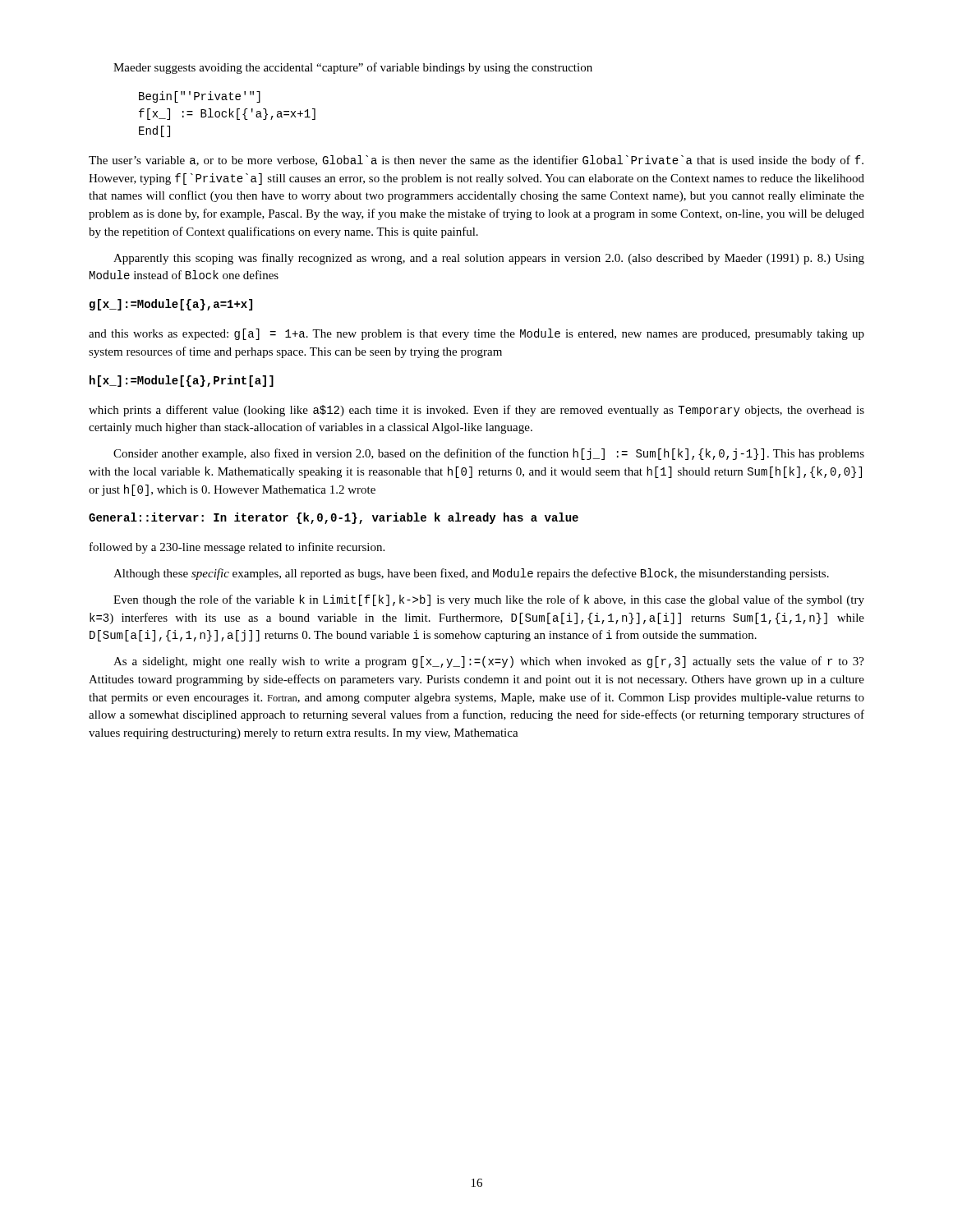The height and width of the screenshot is (1232, 953).
Task: Locate the text block starting "Apparently this scoping was finally recognized"
Action: [x=476, y=267]
